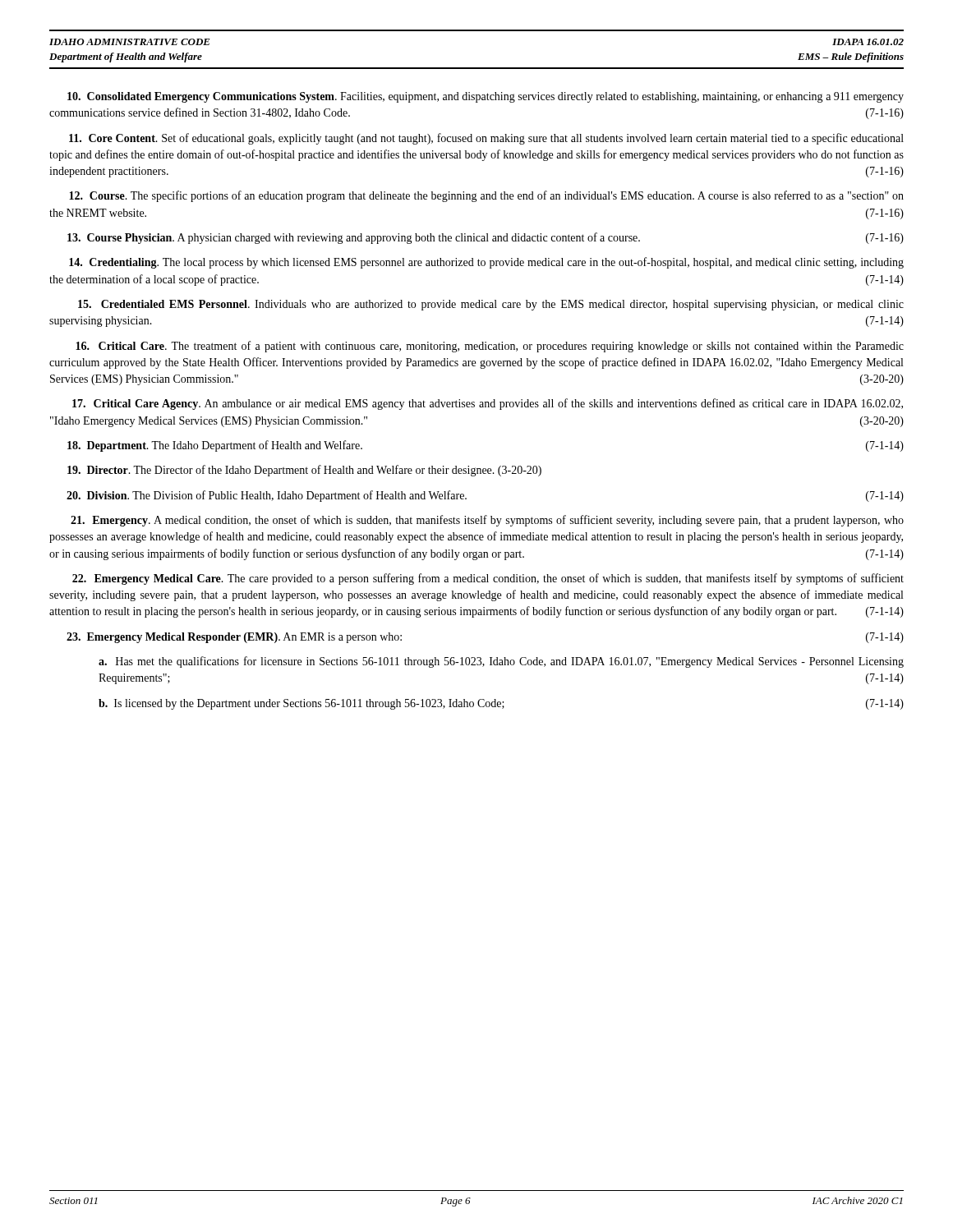Click the passage that begins "Credentialing. The local process by which licensed"
This screenshot has height=1232, width=953.
click(x=476, y=272)
